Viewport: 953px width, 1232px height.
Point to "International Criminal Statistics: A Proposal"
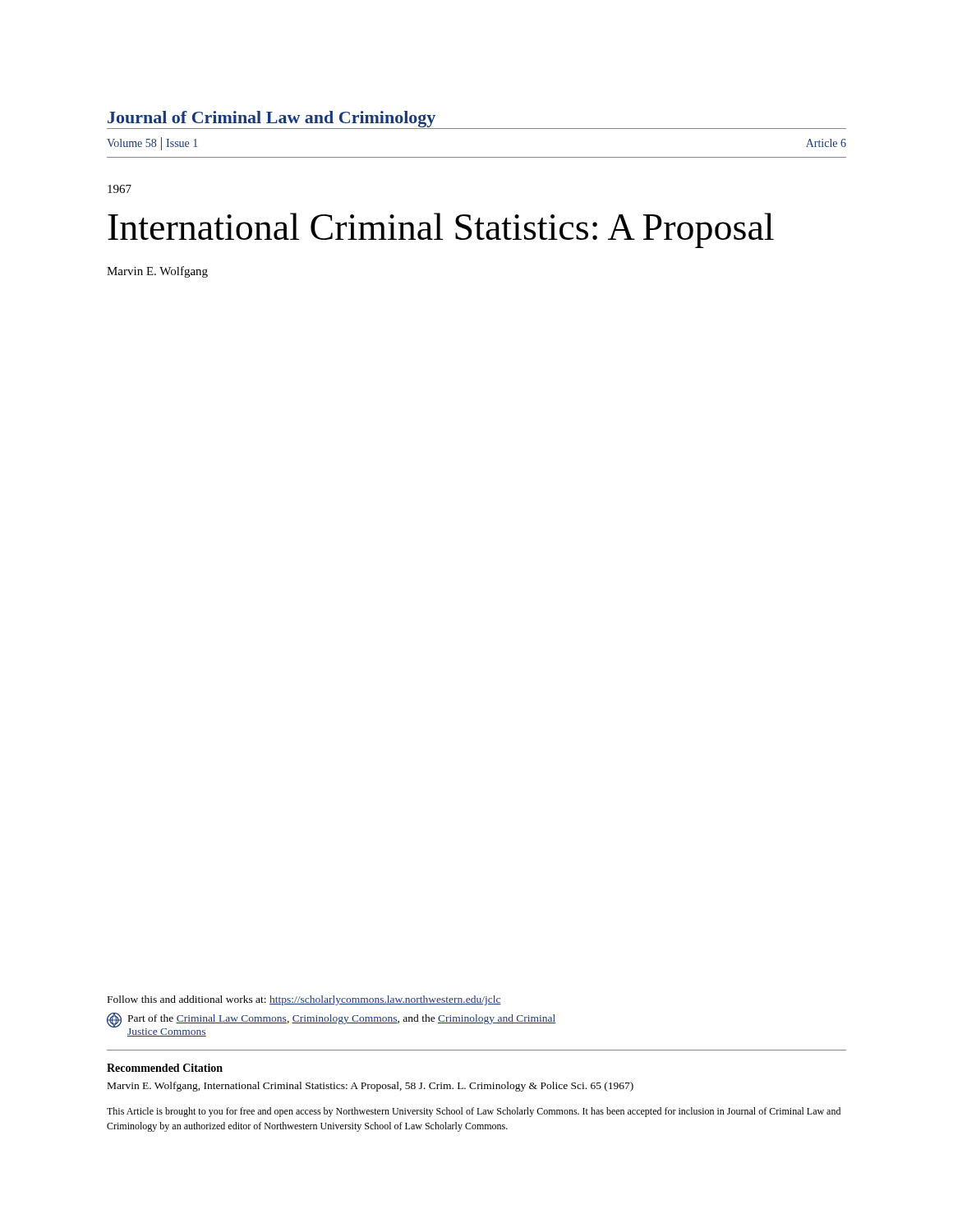tap(476, 228)
